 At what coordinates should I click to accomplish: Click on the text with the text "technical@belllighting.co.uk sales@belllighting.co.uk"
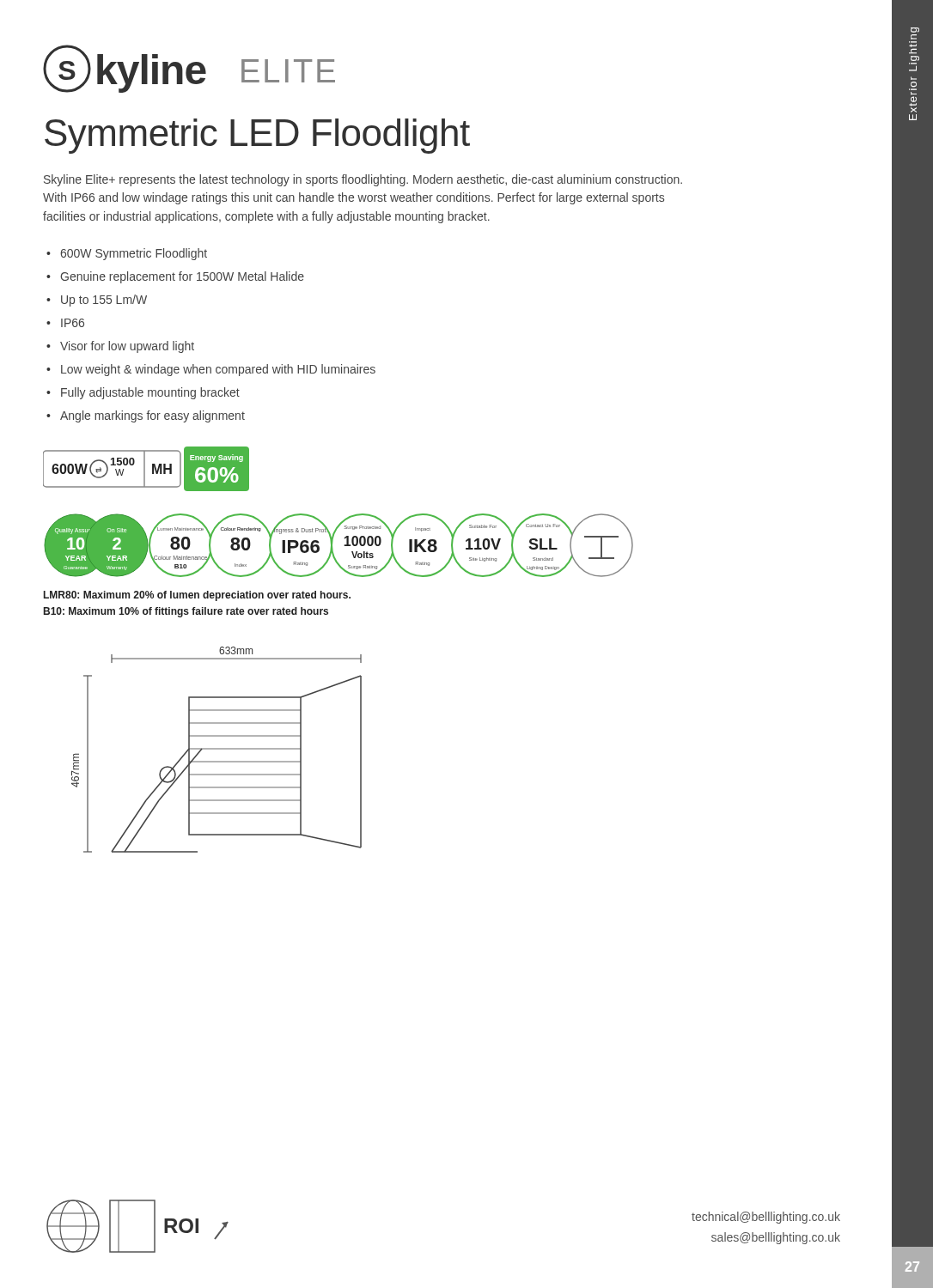click(766, 1227)
